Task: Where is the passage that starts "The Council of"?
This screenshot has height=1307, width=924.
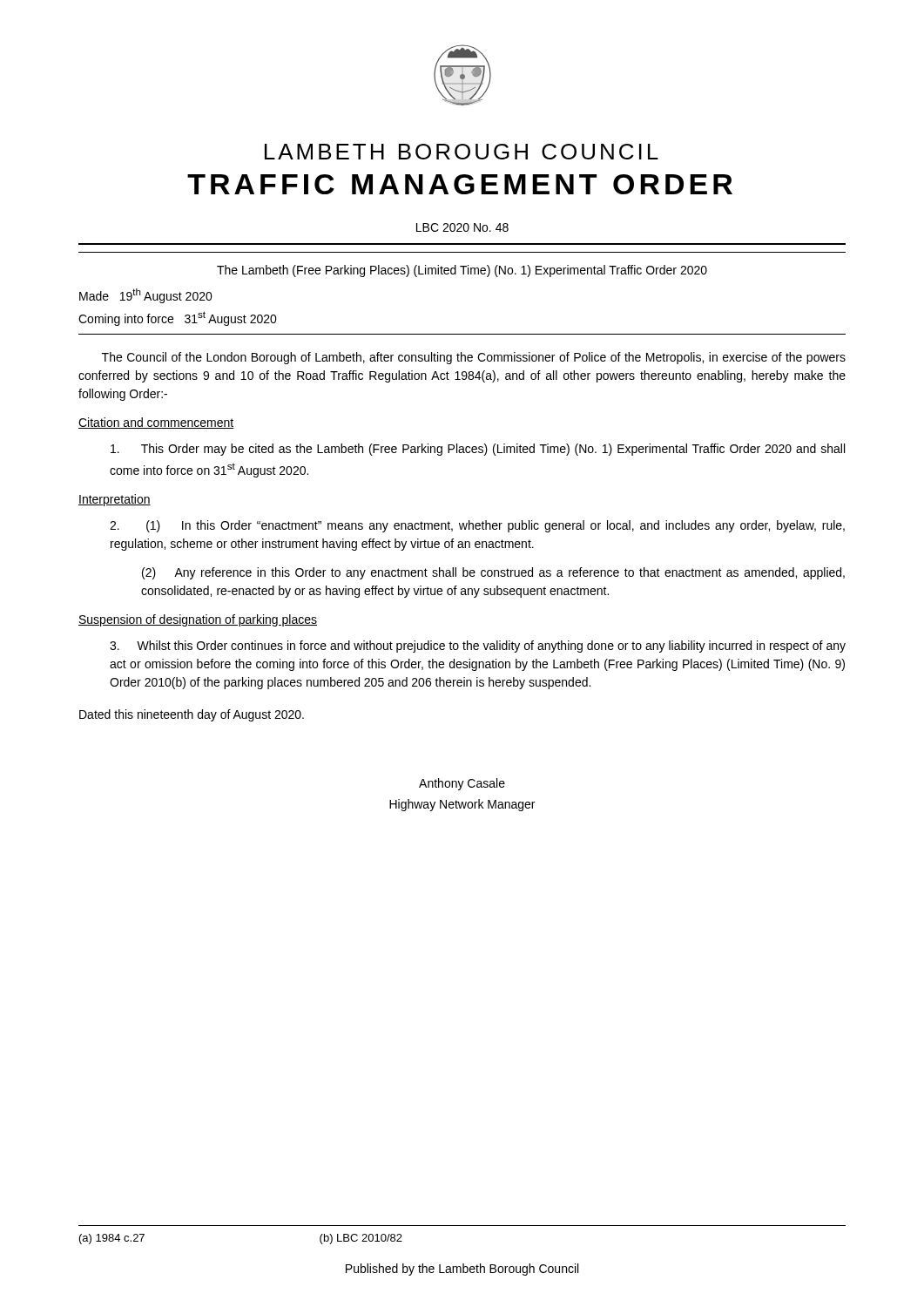Action: (462, 376)
